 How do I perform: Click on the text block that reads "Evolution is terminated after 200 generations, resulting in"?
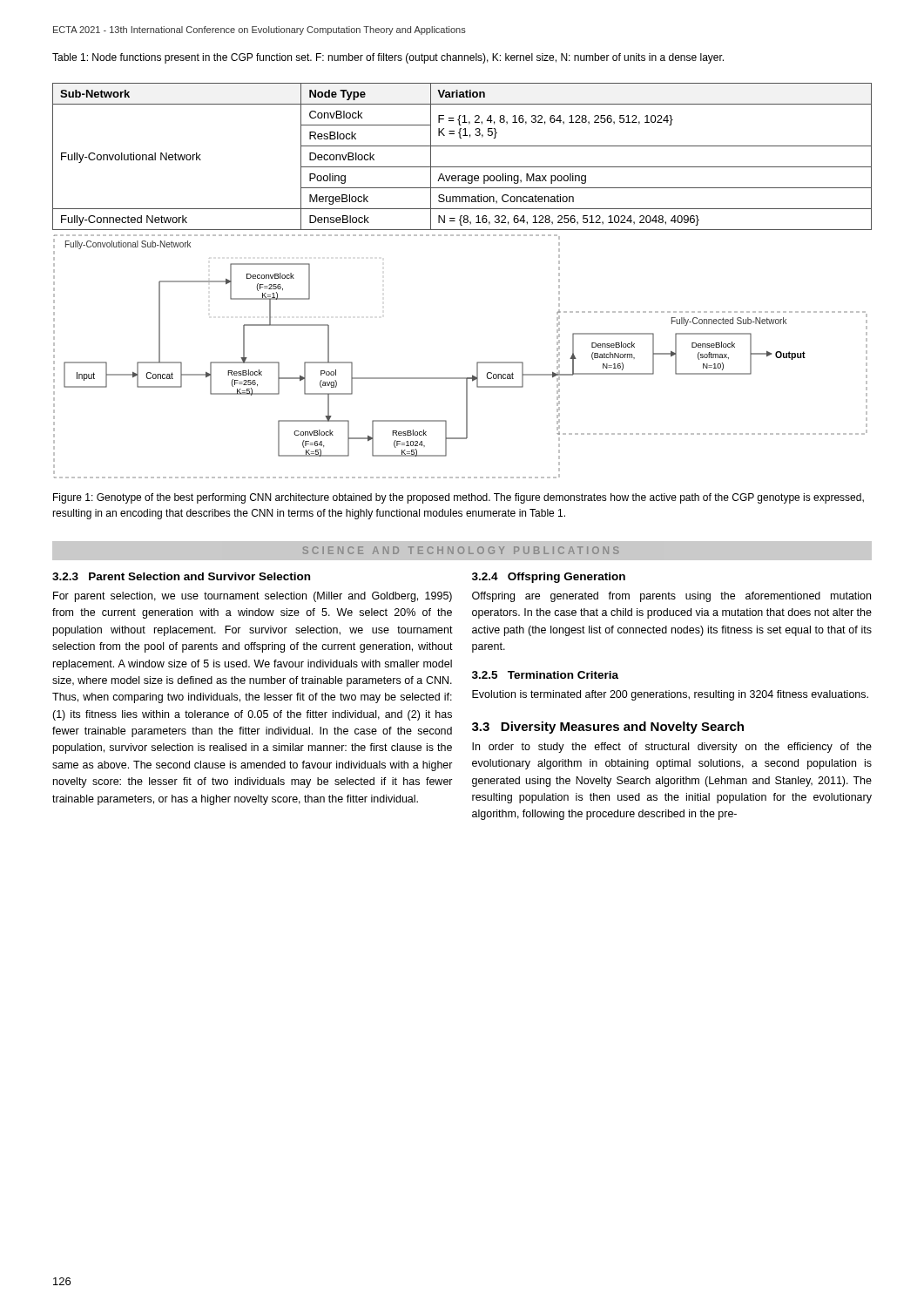pyautogui.click(x=670, y=694)
